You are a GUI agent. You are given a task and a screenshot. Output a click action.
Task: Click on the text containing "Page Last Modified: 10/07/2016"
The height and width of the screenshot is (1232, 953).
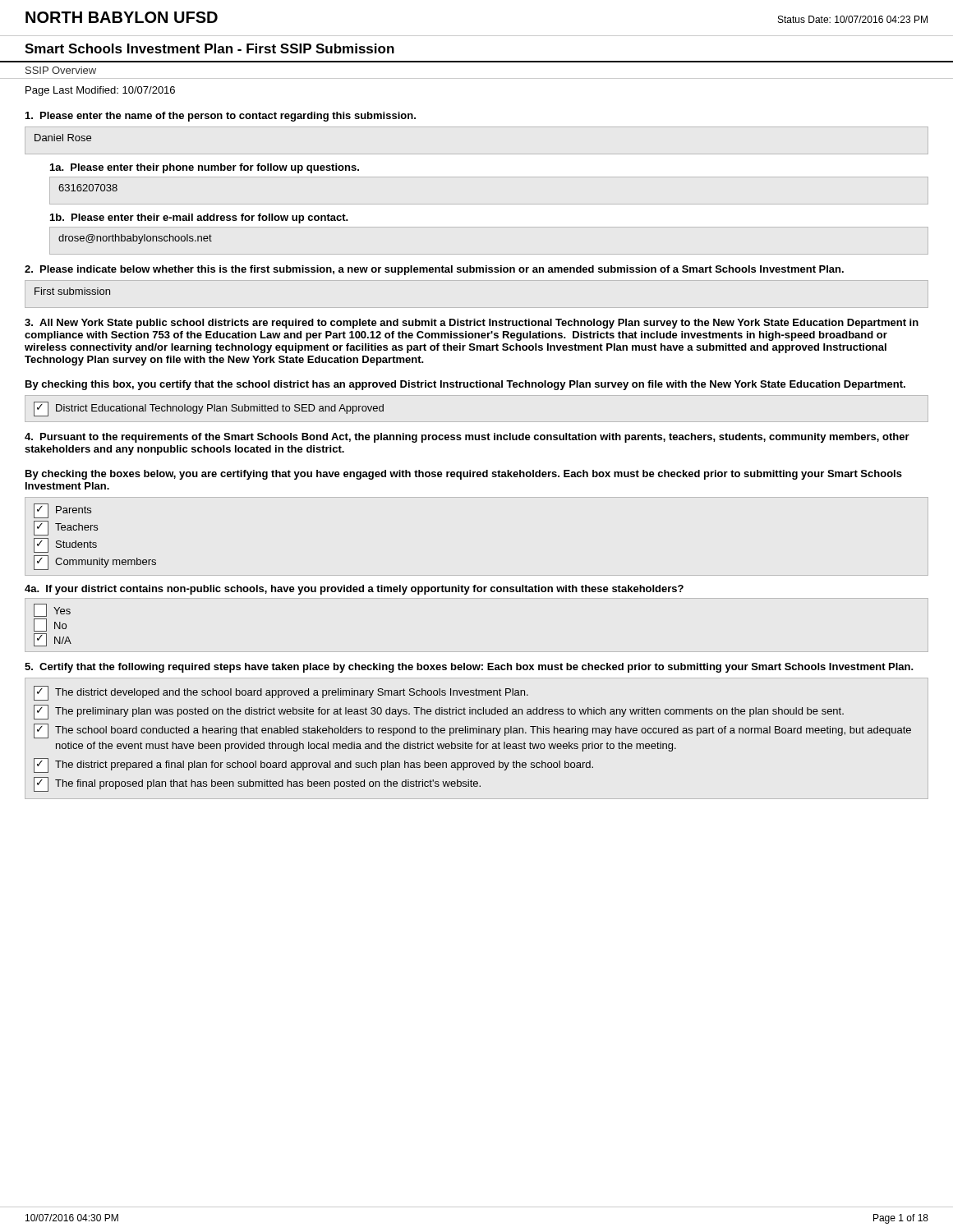[100, 90]
